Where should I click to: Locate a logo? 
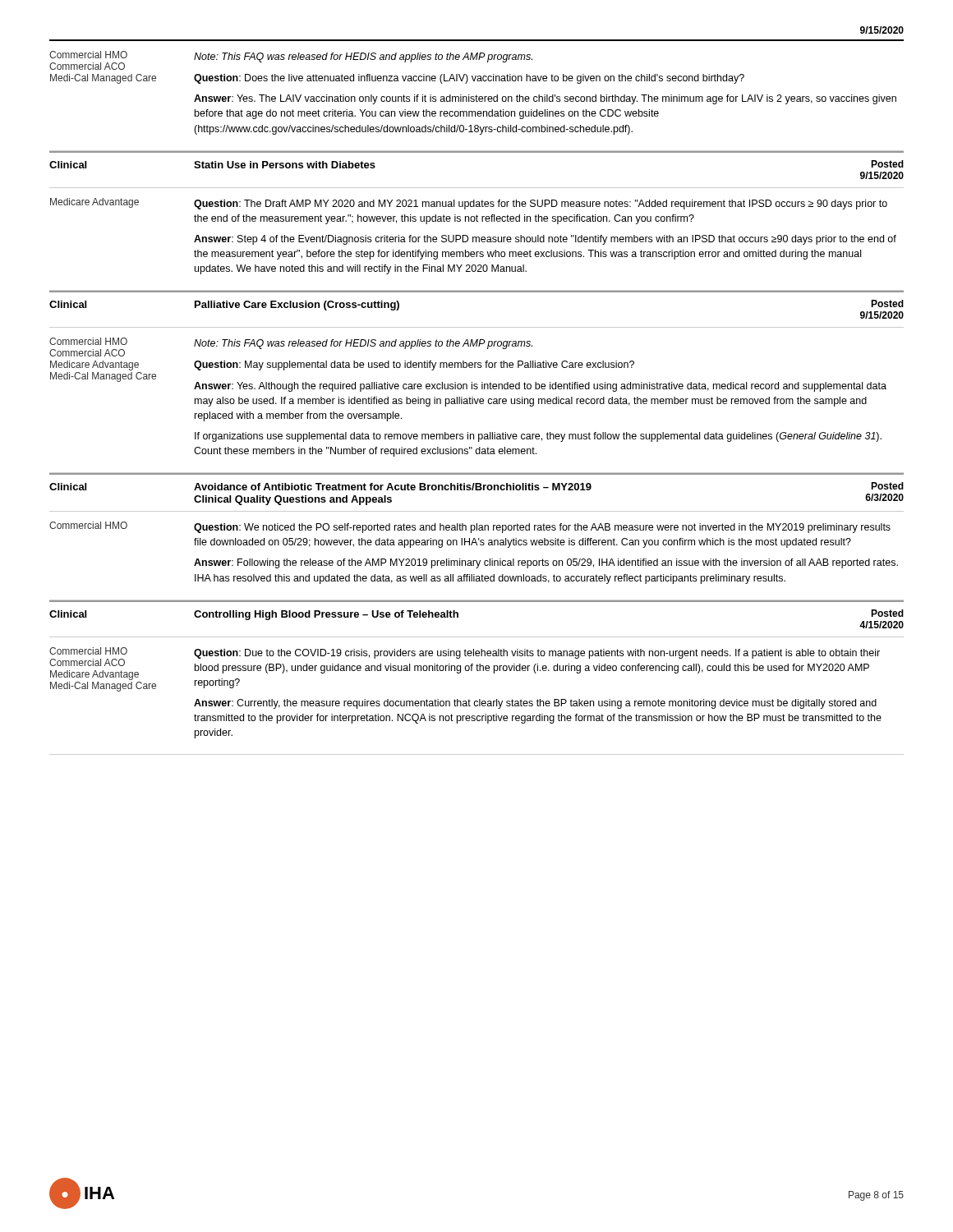(x=82, y=1193)
